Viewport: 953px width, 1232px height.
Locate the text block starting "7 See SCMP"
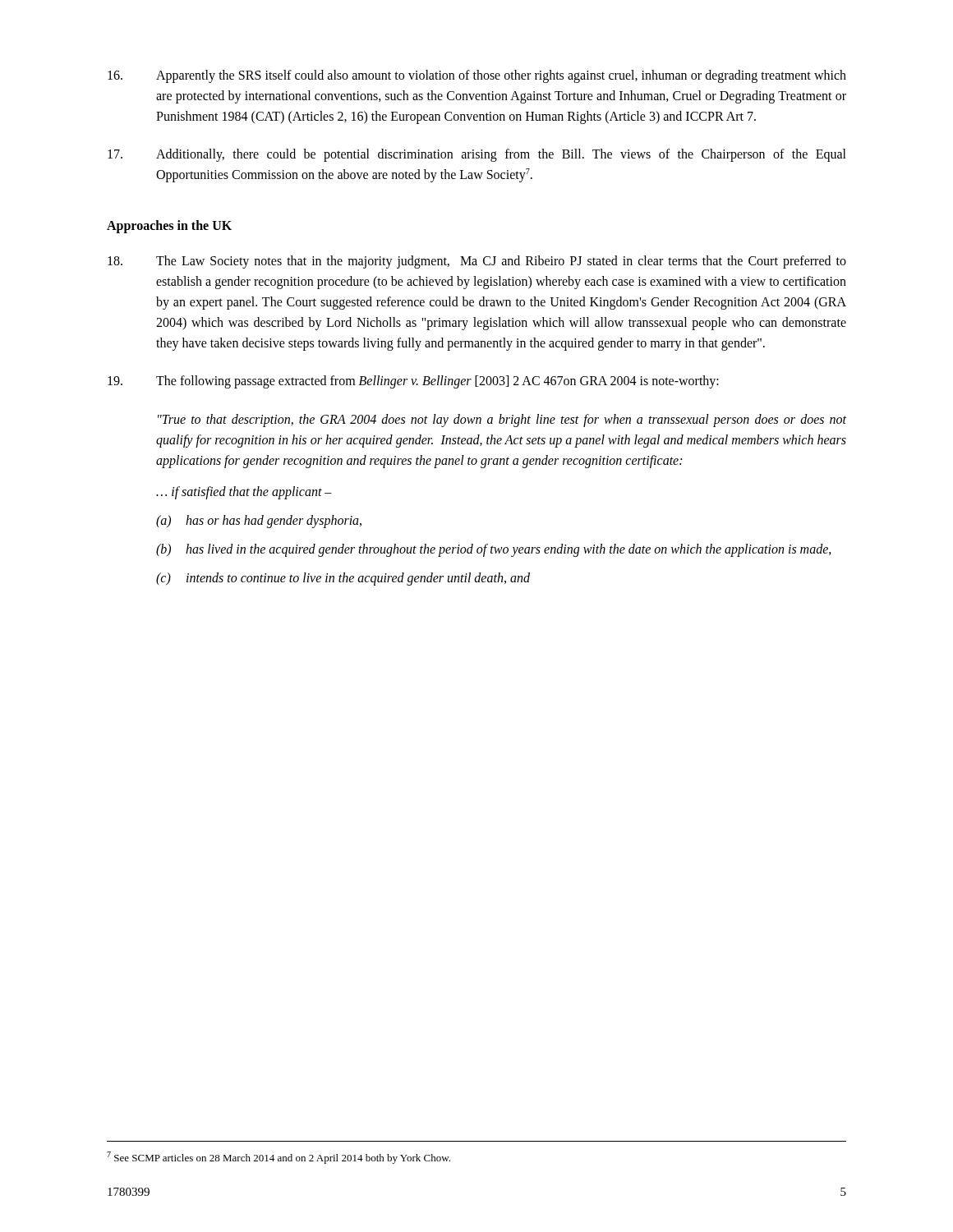(279, 1157)
